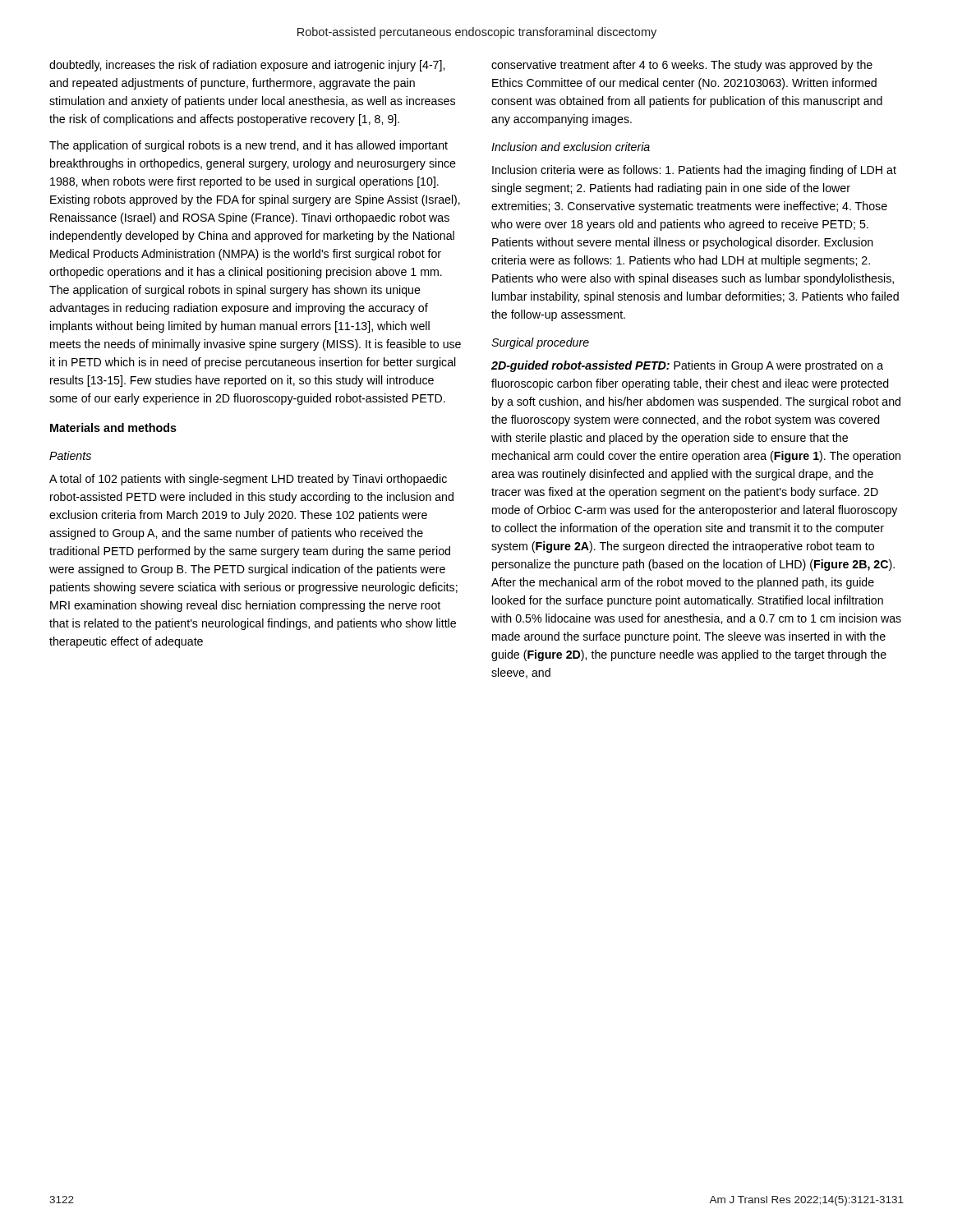Click on the text starting "A total of 102"
This screenshot has width=953, height=1232.
point(255,560)
